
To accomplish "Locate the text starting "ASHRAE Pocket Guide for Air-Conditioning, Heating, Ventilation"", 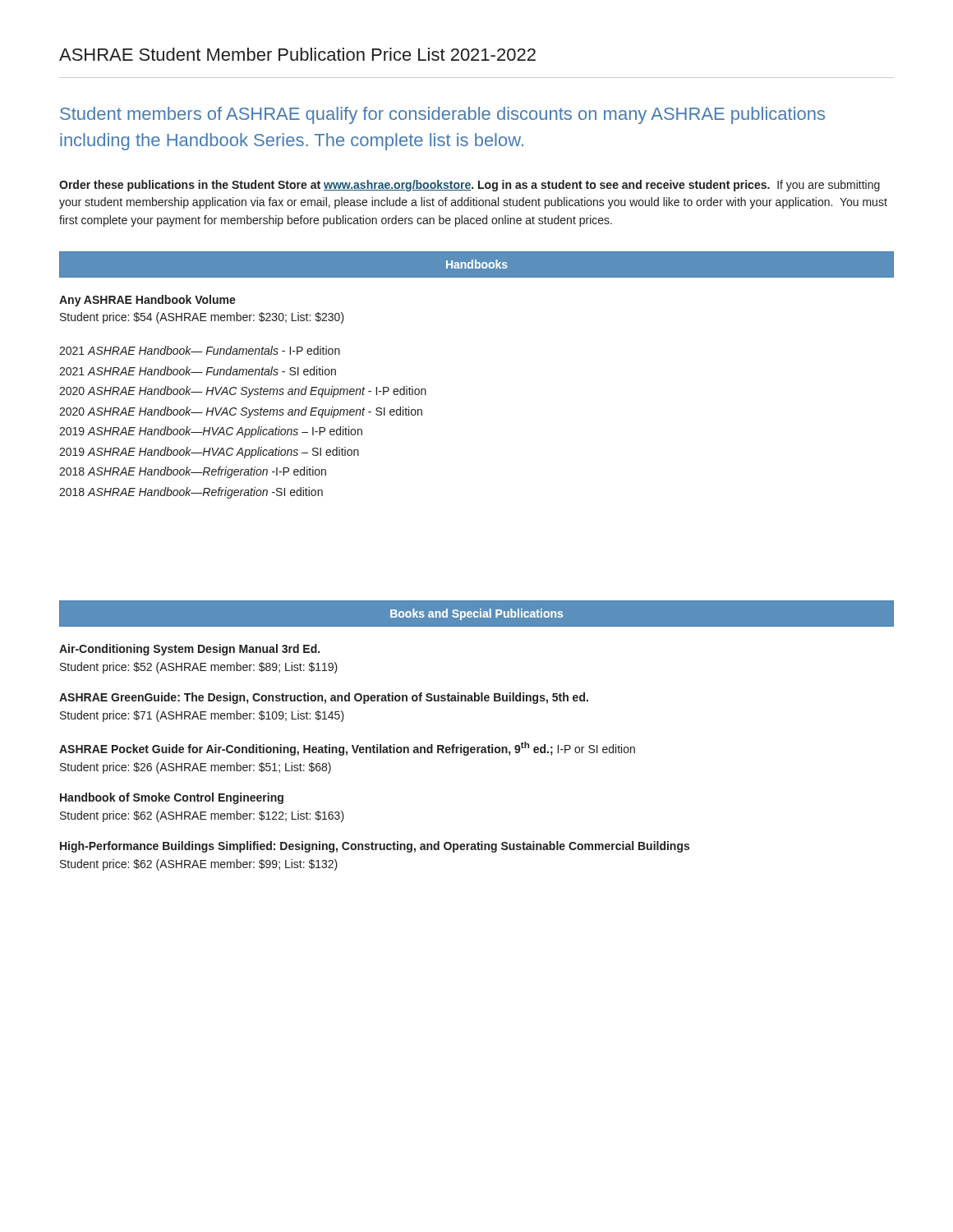I will [x=476, y=757].
